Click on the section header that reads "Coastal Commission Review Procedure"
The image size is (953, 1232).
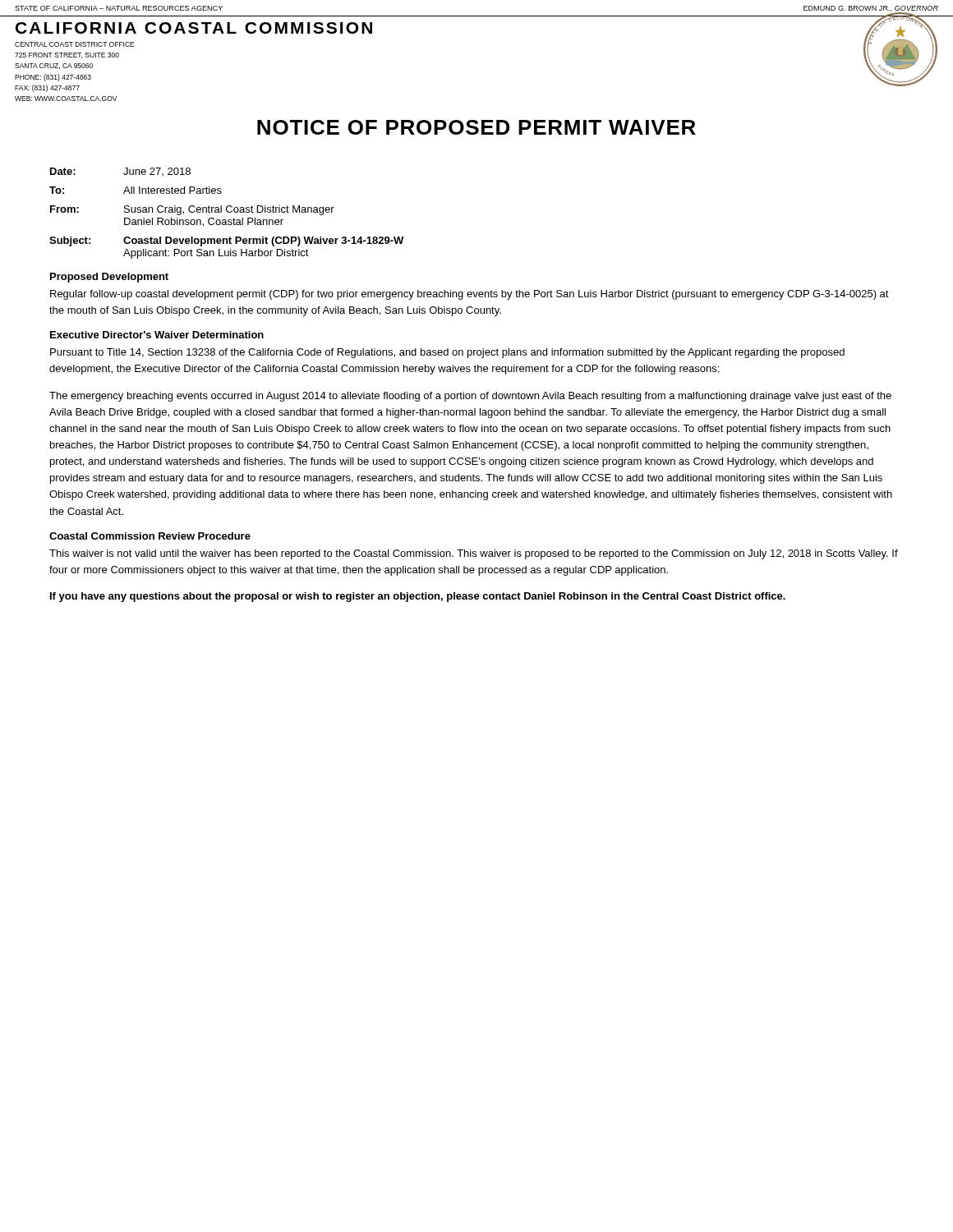click(x=150, y=536)
